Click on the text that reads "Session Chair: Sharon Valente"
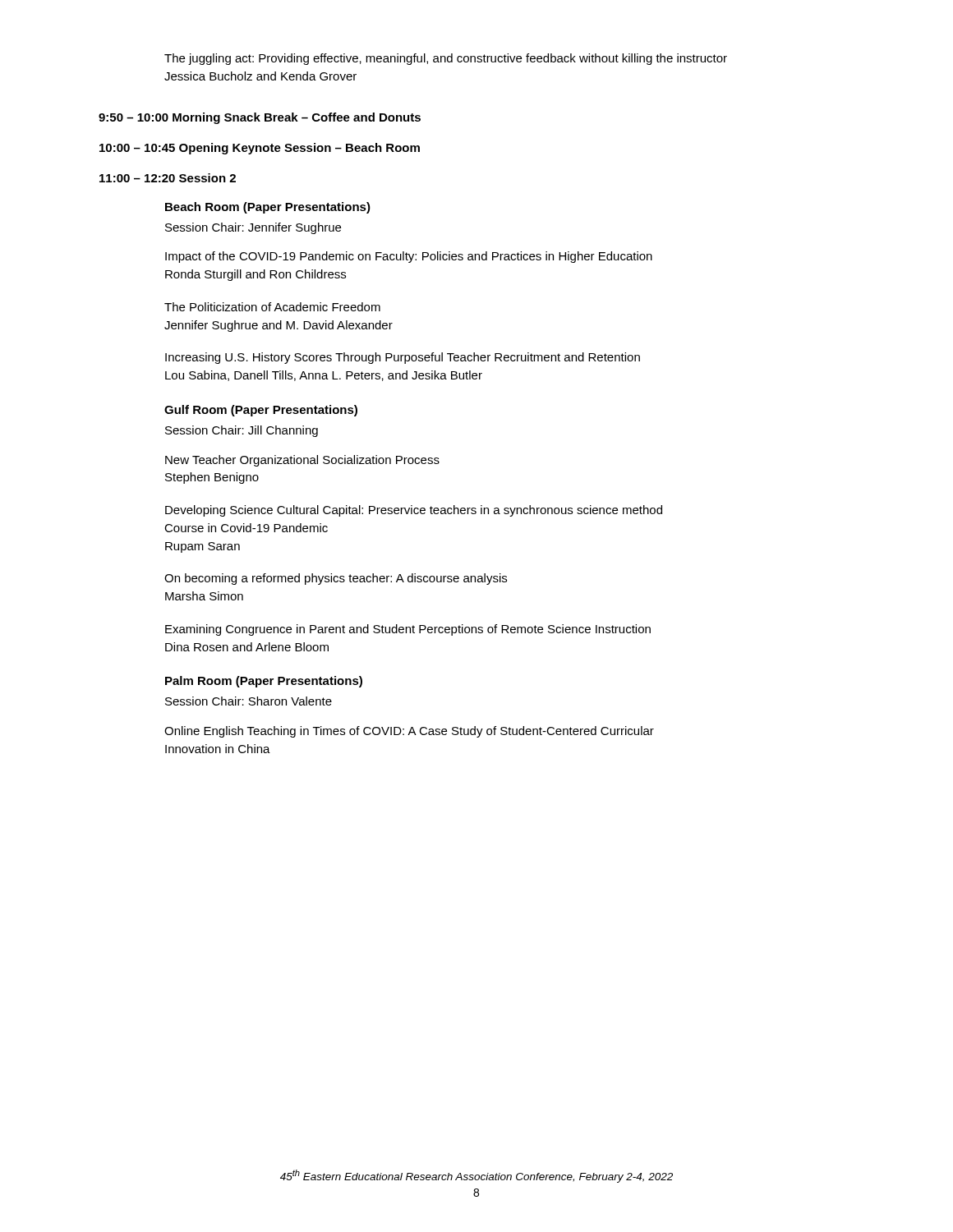This screenshot has width=953, height=1232. [248, 701]
